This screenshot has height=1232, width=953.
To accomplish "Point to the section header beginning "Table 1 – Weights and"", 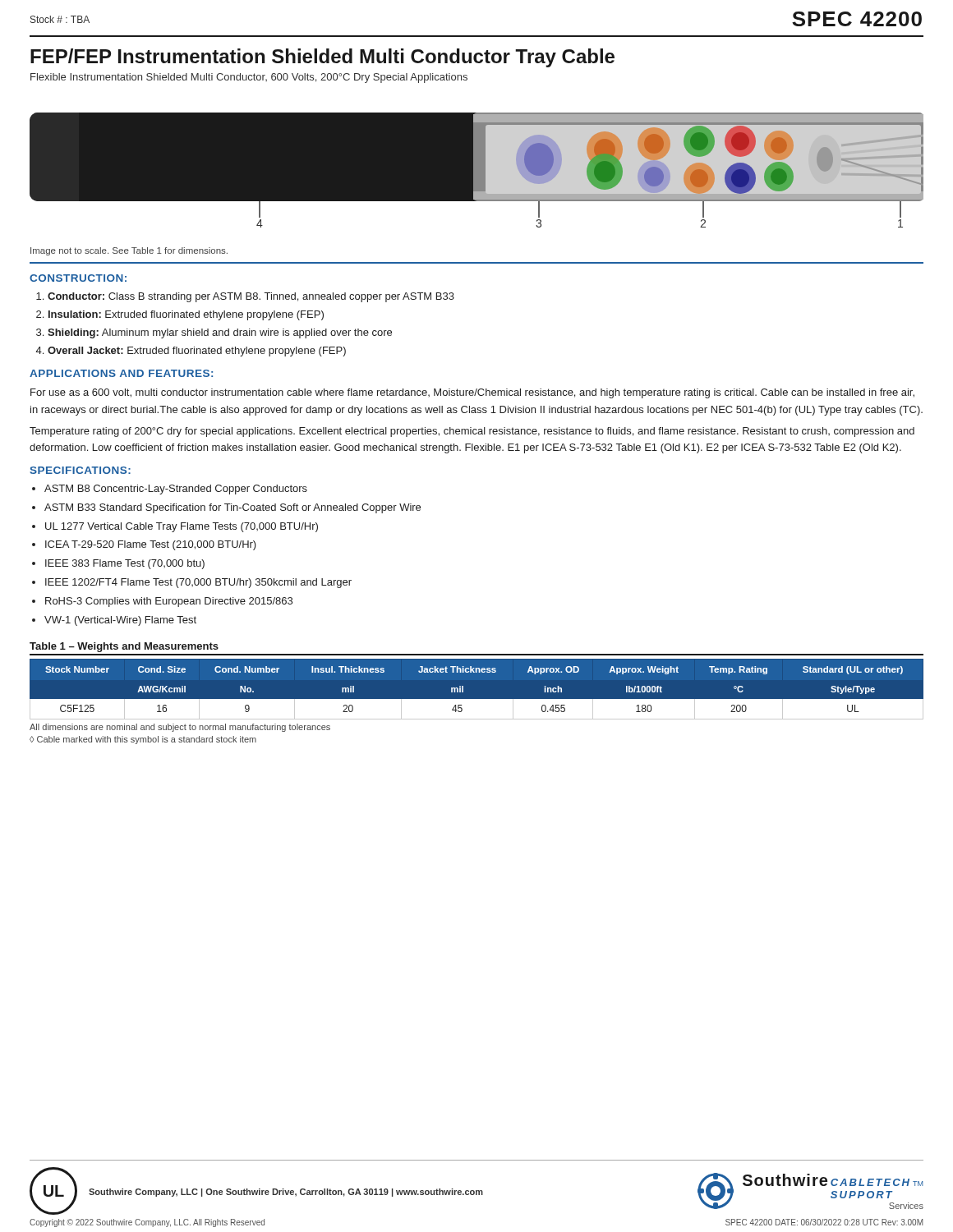I will [x=124, y=646].
